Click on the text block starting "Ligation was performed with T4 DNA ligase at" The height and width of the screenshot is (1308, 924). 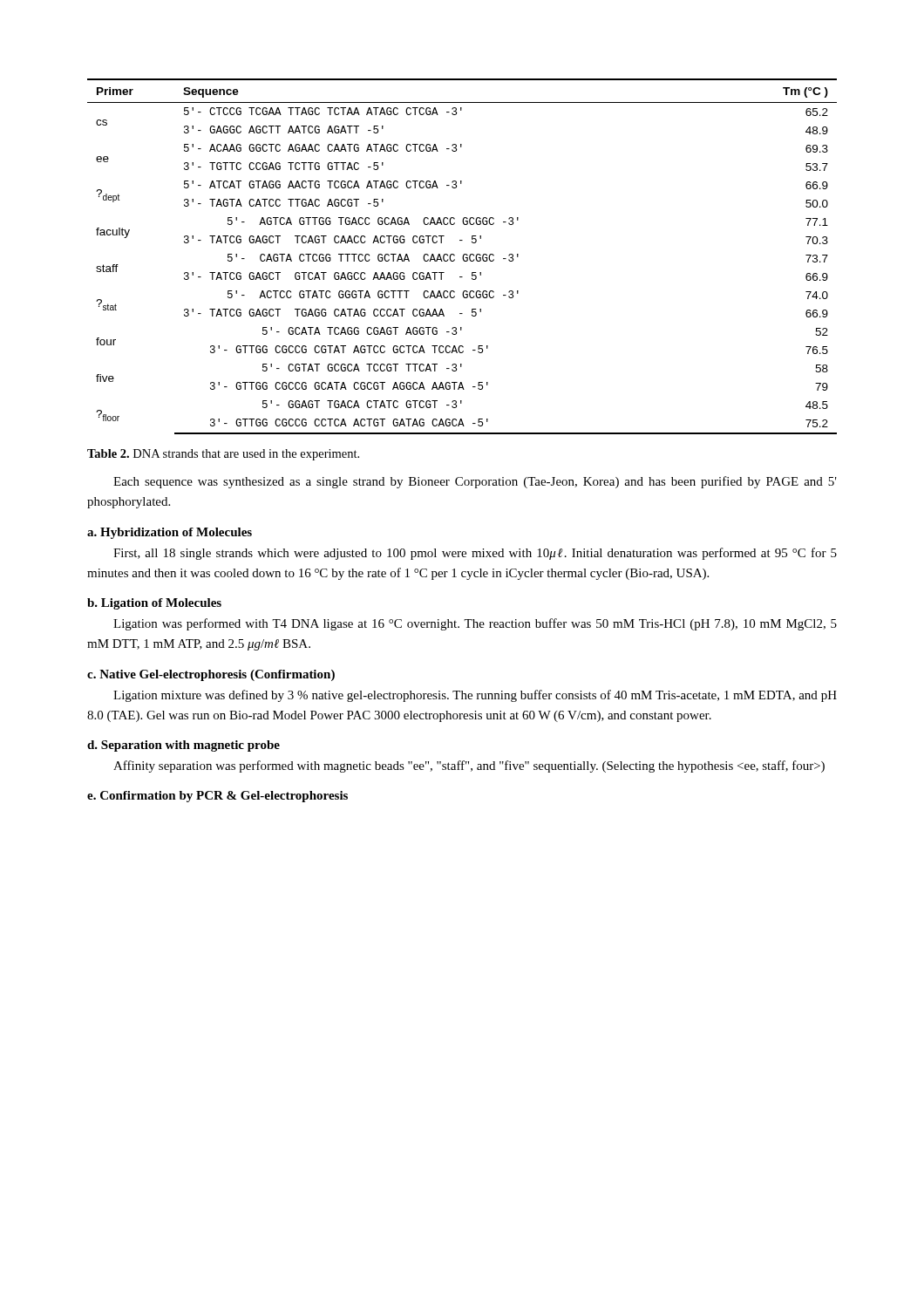coord(462,634)
